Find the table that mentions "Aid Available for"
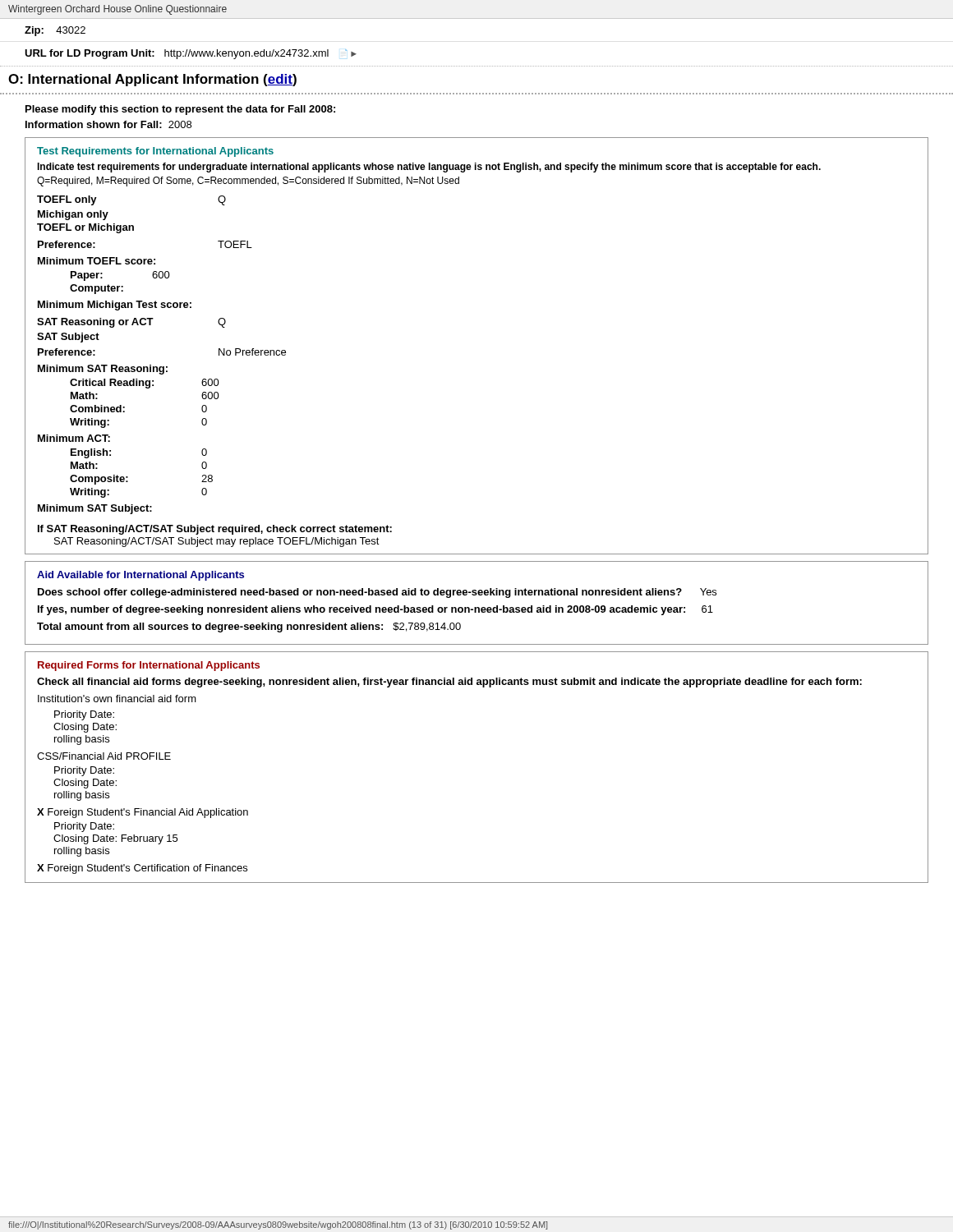Screen dimensions: 1232x953 pos(476,603)
